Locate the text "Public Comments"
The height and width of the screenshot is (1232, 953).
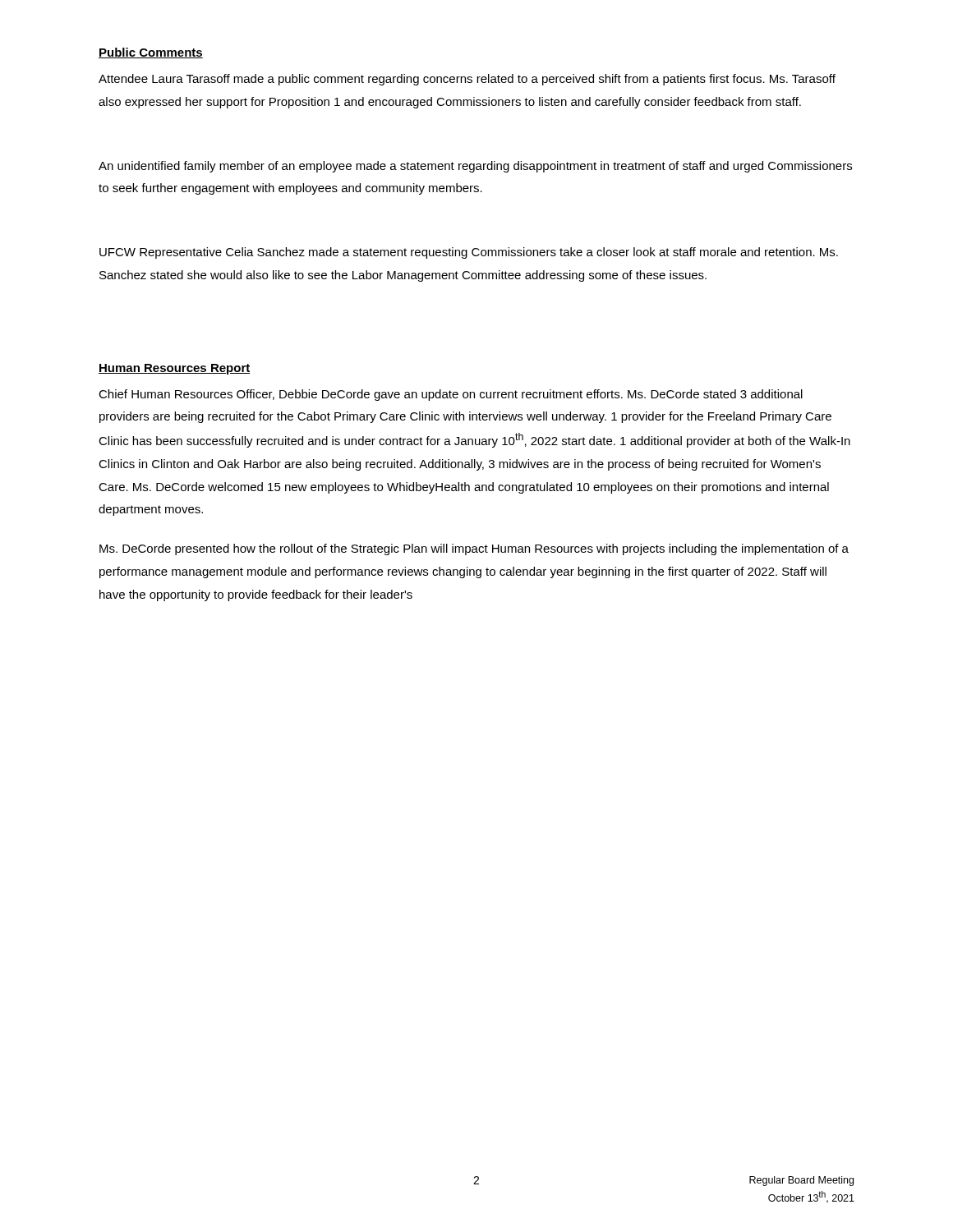tap(151, 52)
